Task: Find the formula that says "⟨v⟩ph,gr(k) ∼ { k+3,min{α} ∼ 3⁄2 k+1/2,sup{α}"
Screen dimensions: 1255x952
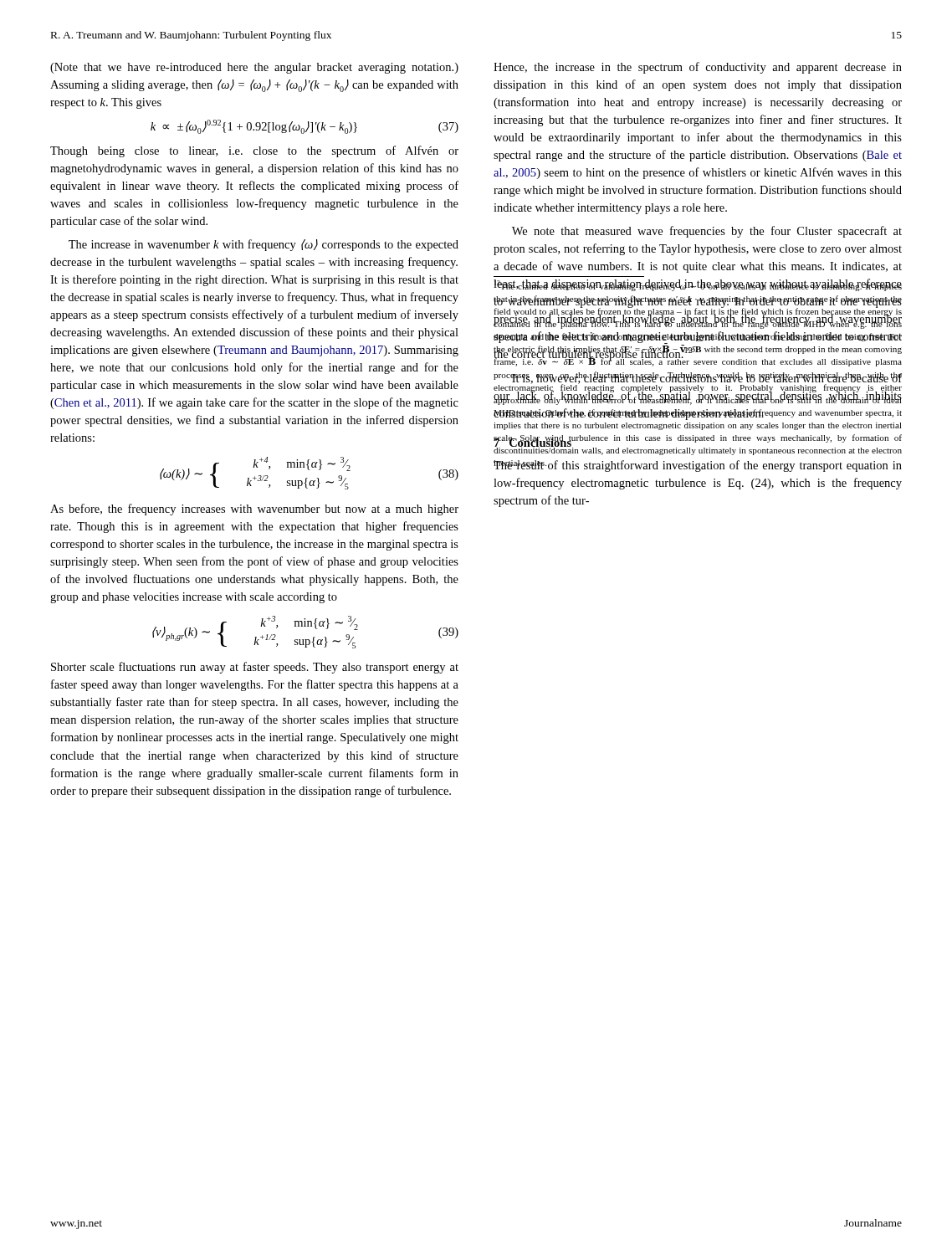Action: point(304,632)
